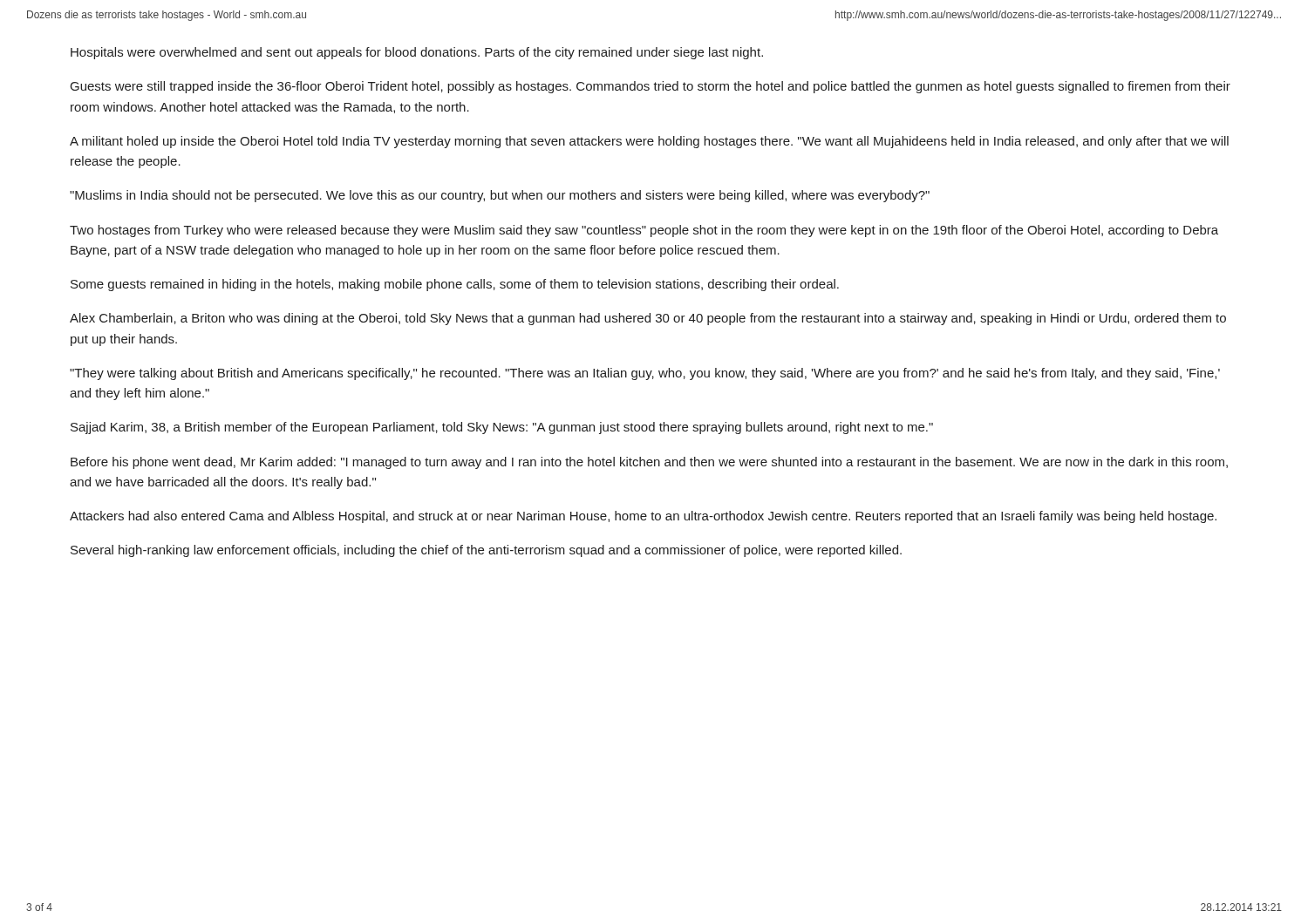1308x924 pixels.
Task: Click the passage that begins "A militant holed up inside the Oberoi"
Action: [649, 151]
